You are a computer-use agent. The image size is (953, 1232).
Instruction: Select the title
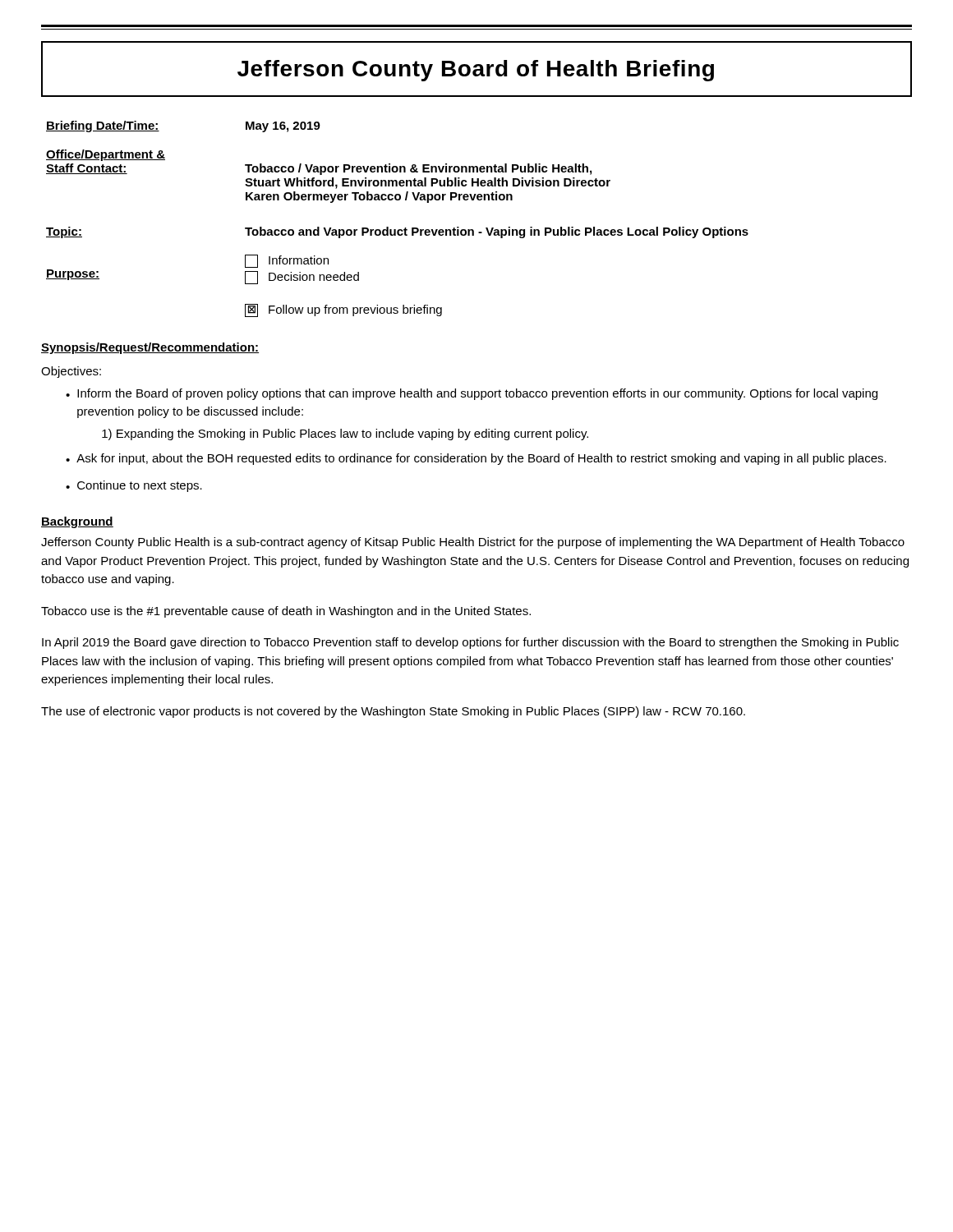[x=476, y=69]
